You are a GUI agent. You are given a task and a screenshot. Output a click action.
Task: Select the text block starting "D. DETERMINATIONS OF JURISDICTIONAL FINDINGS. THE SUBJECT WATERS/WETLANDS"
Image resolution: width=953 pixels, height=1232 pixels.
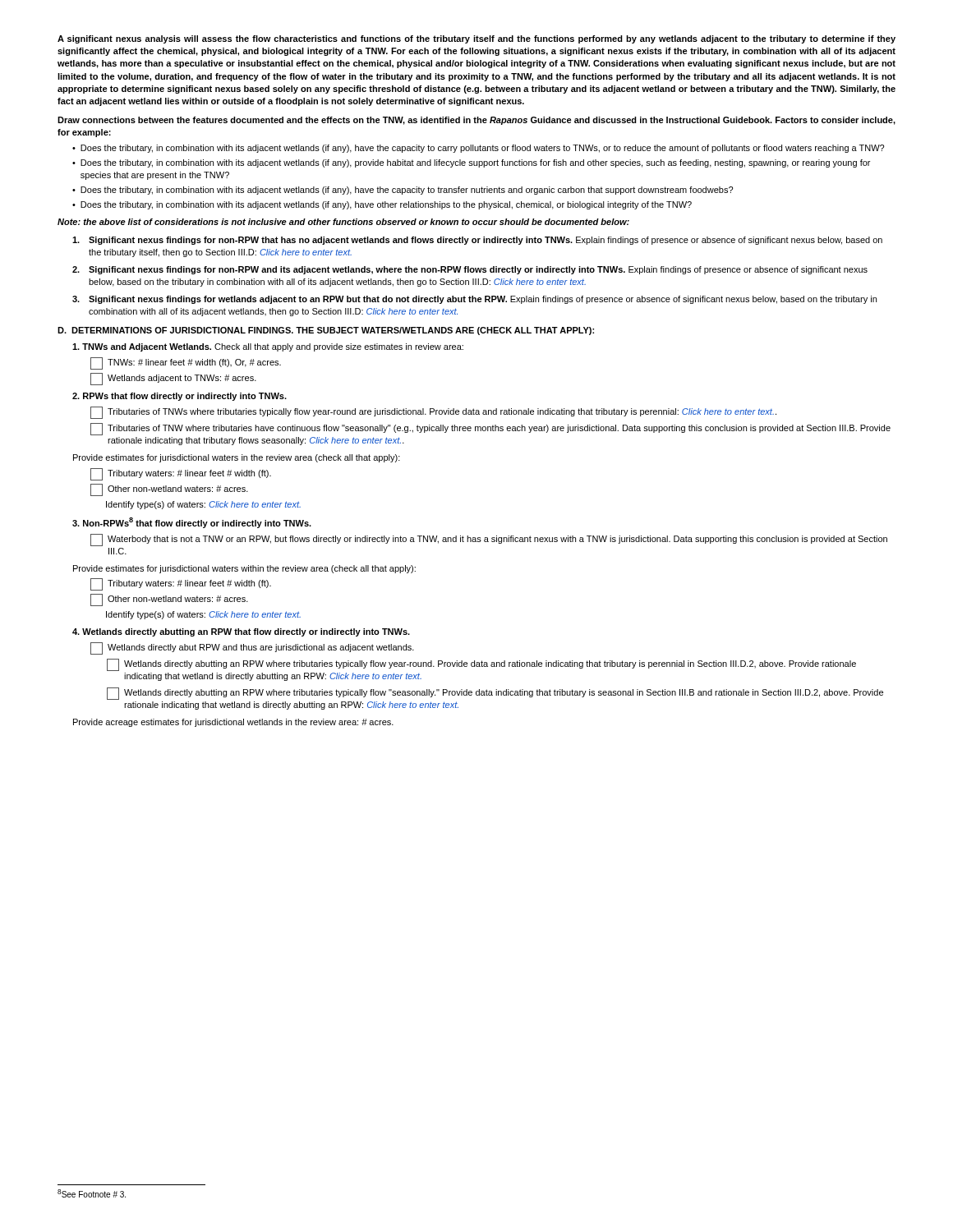(326, 330)
